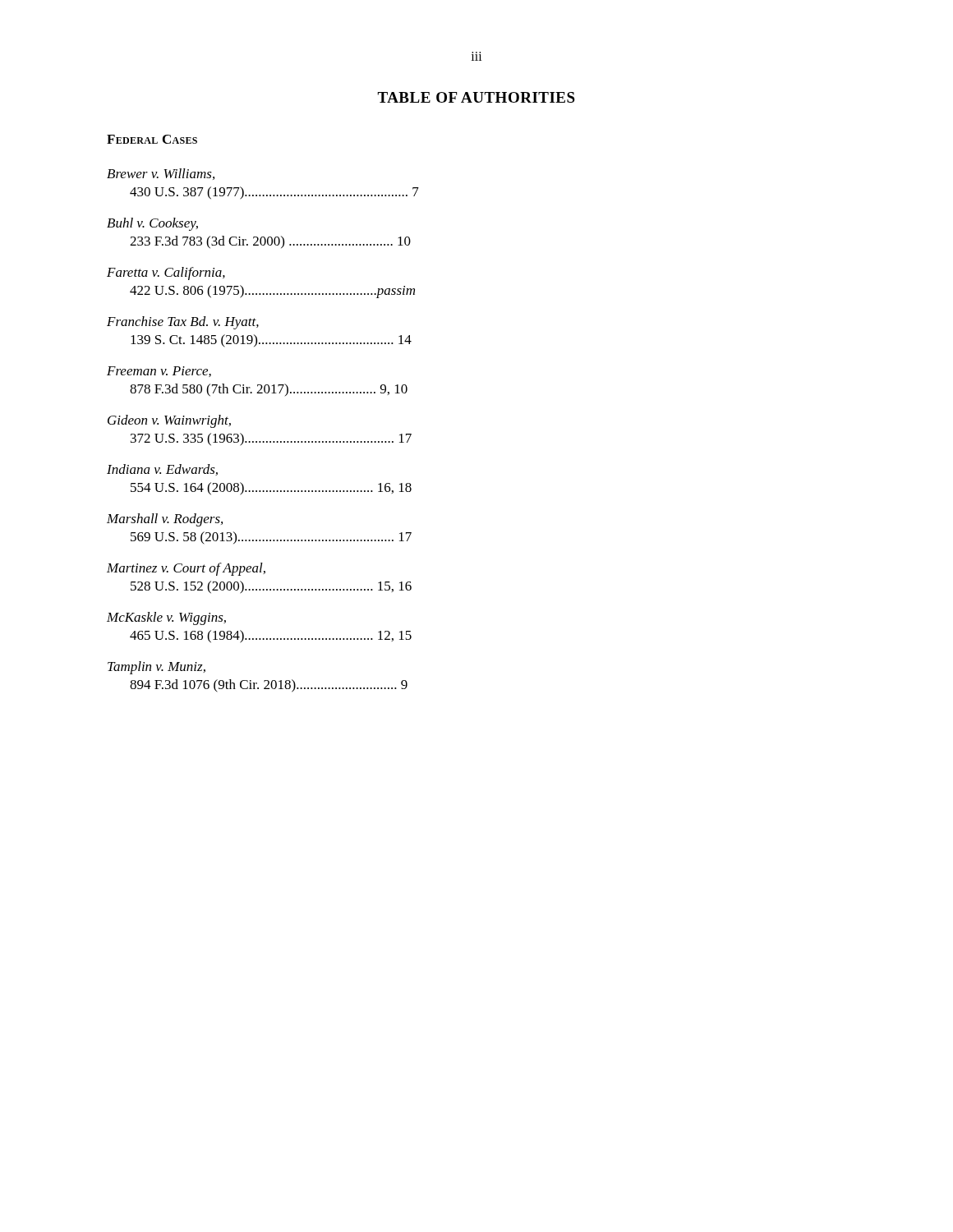
Task: Find "TABLE OF AUTHORITIES" on this page
Action: coord(476,97)
